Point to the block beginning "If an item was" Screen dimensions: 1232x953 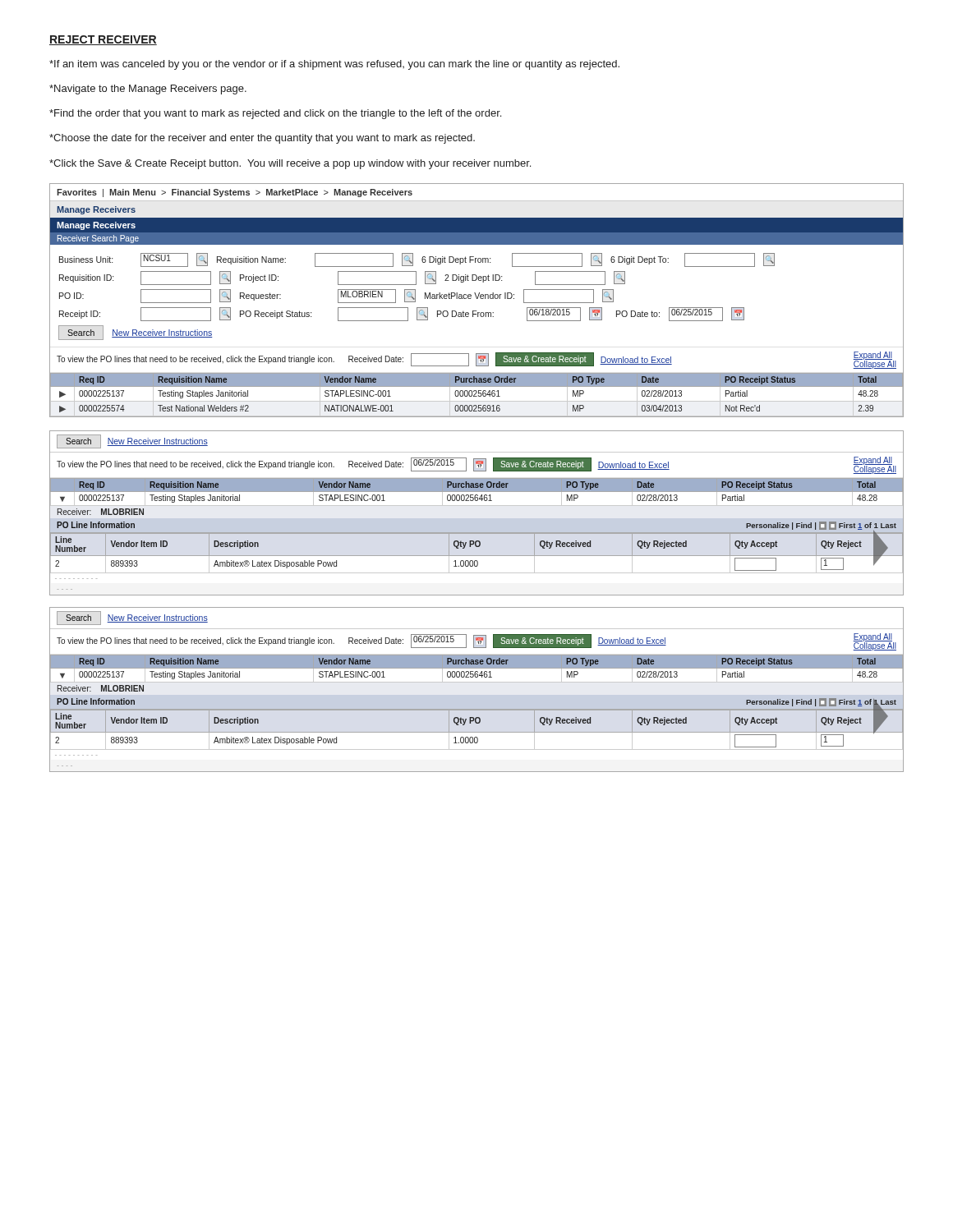(335, 64)
